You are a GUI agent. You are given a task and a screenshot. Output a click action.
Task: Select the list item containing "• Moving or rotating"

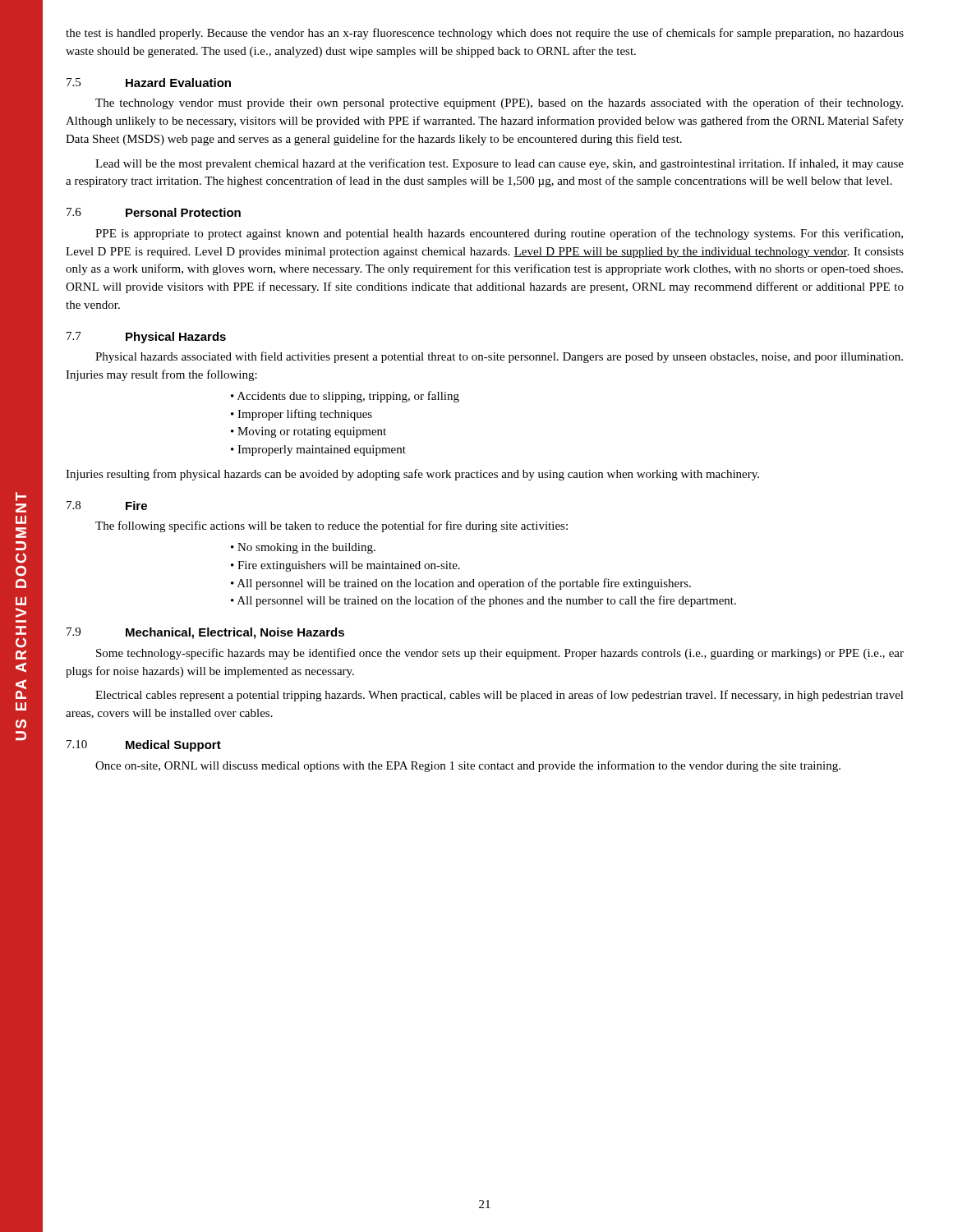pyautogui.click(x=308, y=431)
